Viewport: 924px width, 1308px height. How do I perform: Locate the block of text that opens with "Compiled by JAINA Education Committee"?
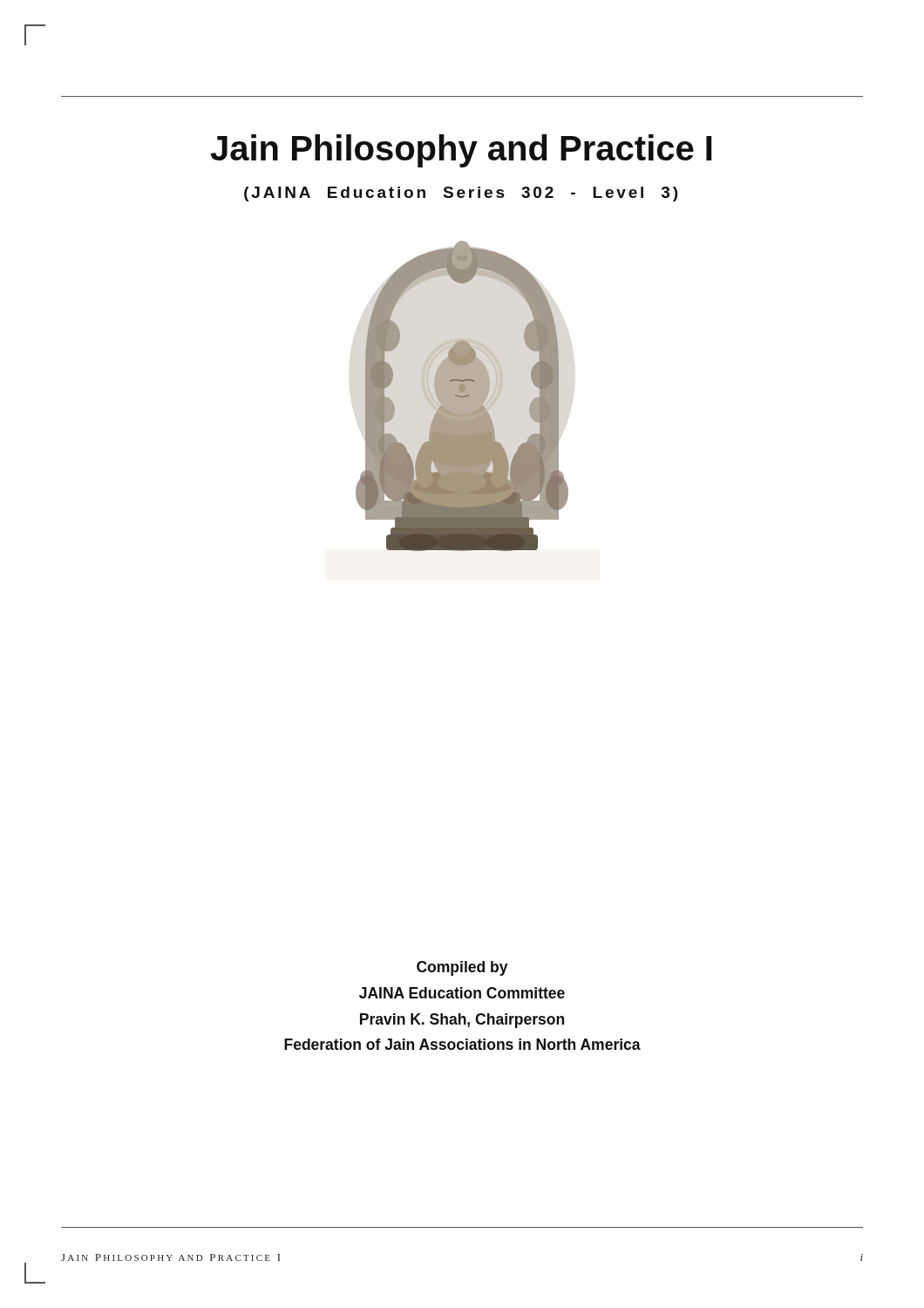click(x=462, y=1006)
